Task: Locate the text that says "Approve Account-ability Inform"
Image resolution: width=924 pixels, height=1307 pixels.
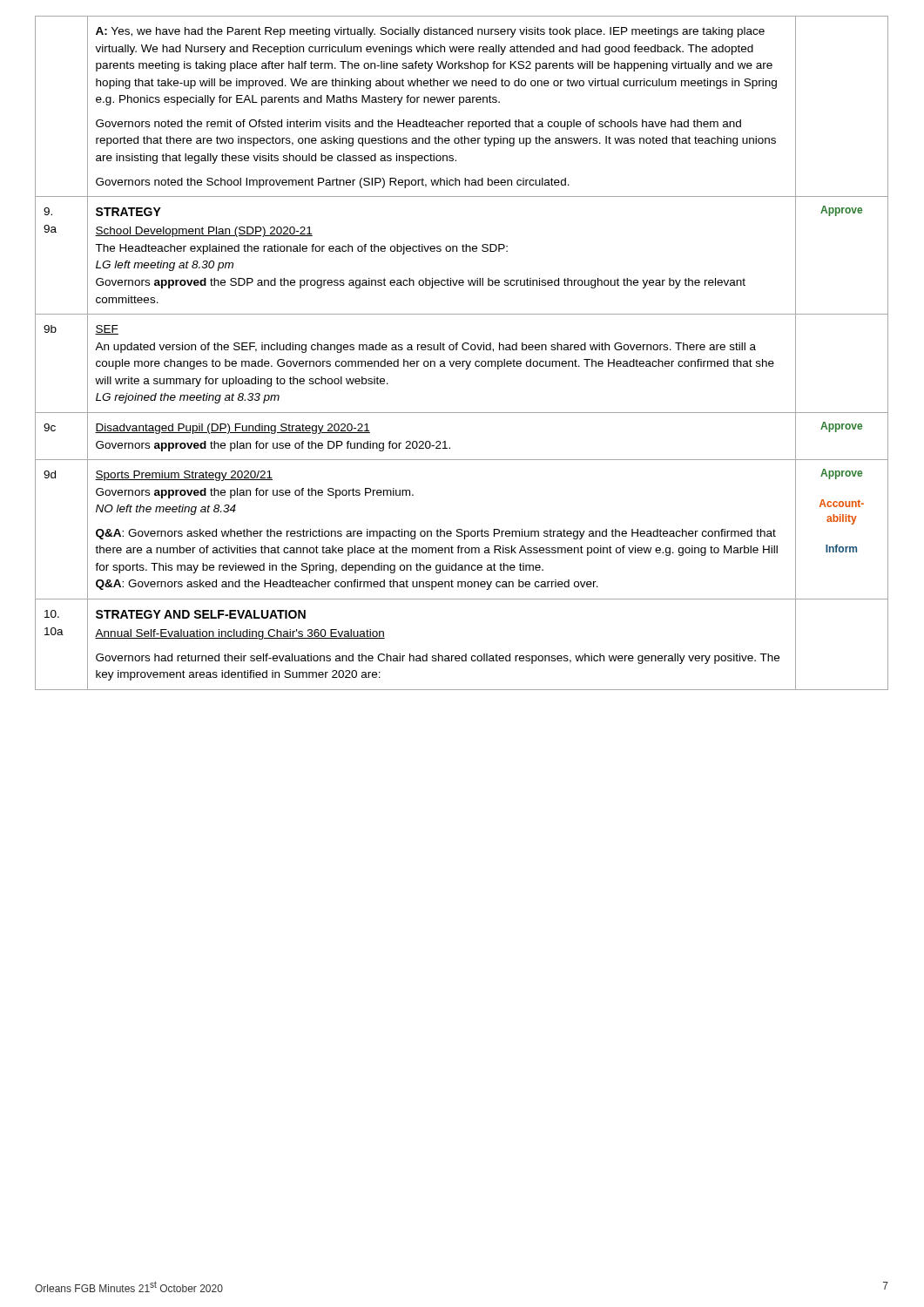Action: point(842,512)
